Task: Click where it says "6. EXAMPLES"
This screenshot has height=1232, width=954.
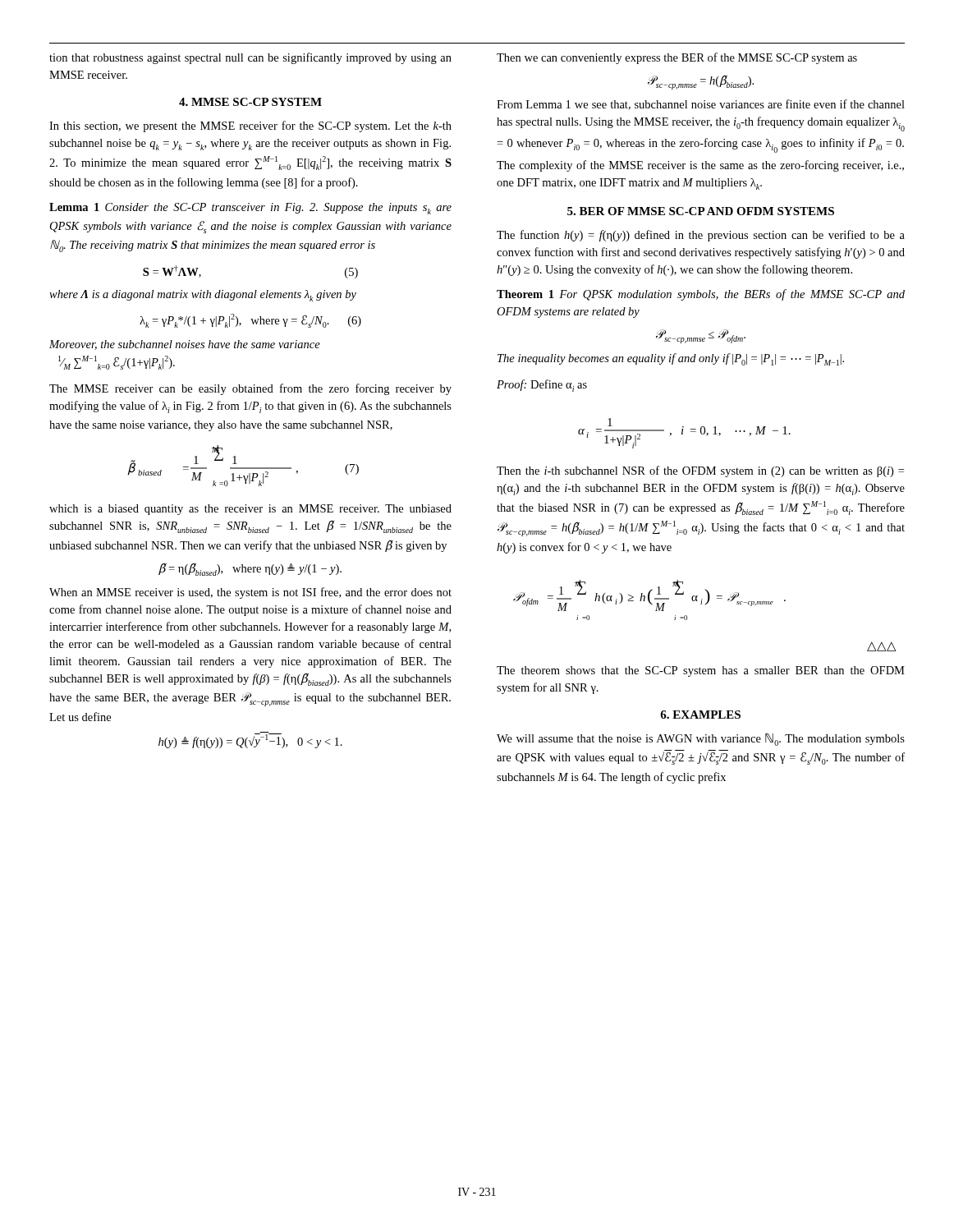Action: (x=701, y=714)
